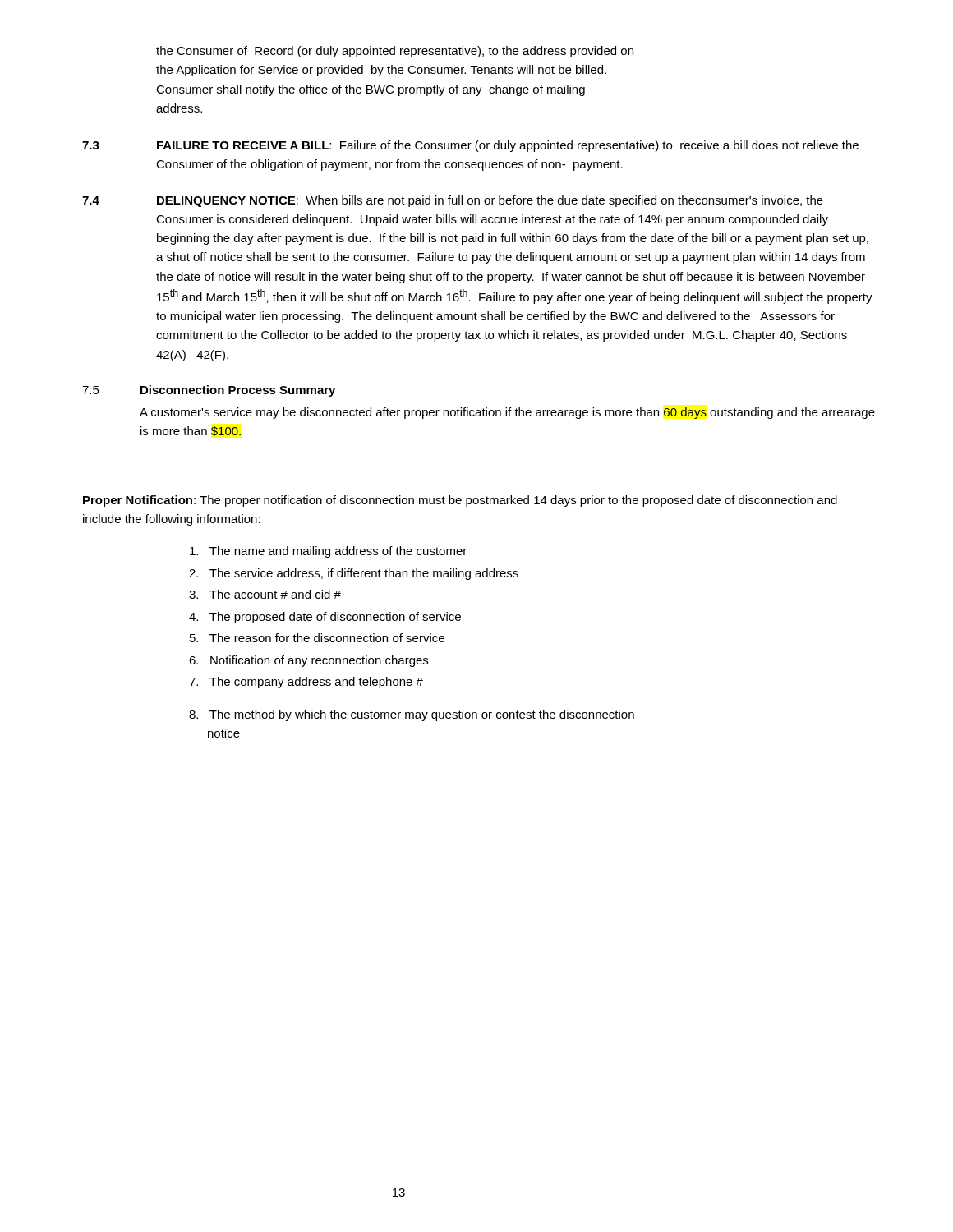
Task: Point to the block starting "the Consumer of Record (or duly"
Action: click(395, 79)
